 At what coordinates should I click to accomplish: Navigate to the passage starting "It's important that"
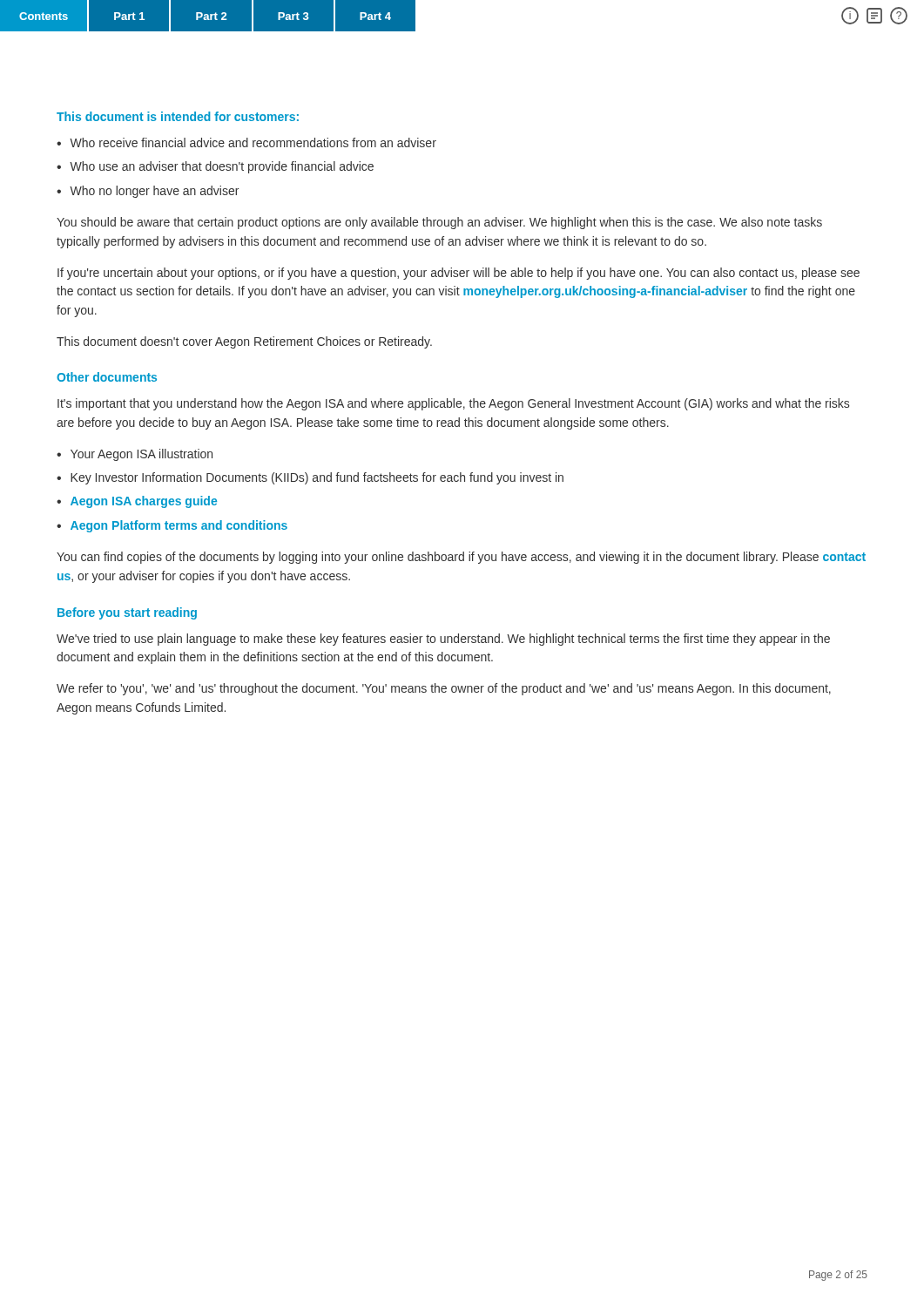point(453,413)
